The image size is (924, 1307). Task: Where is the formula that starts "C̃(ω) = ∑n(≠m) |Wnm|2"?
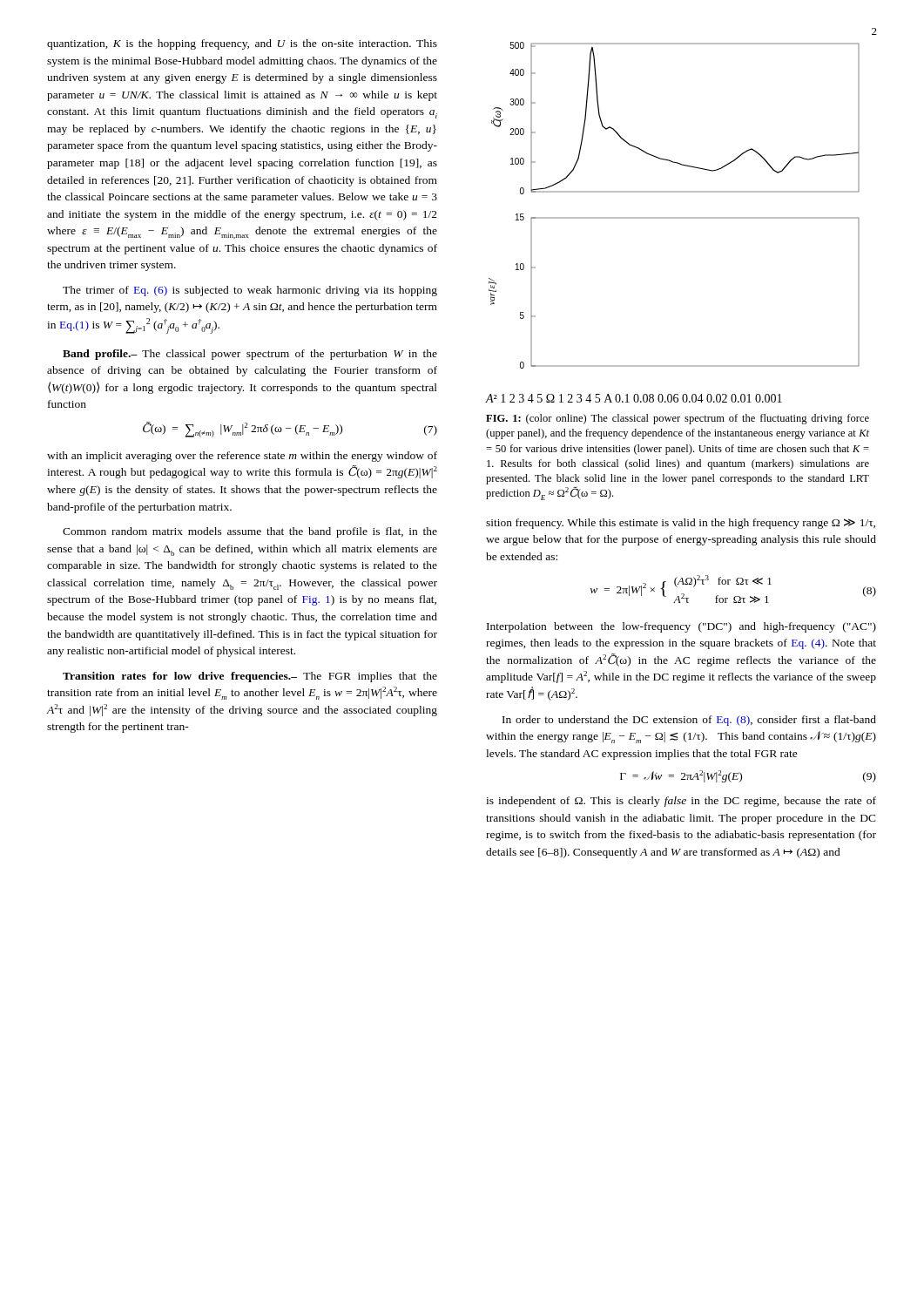tap(242, 429)
